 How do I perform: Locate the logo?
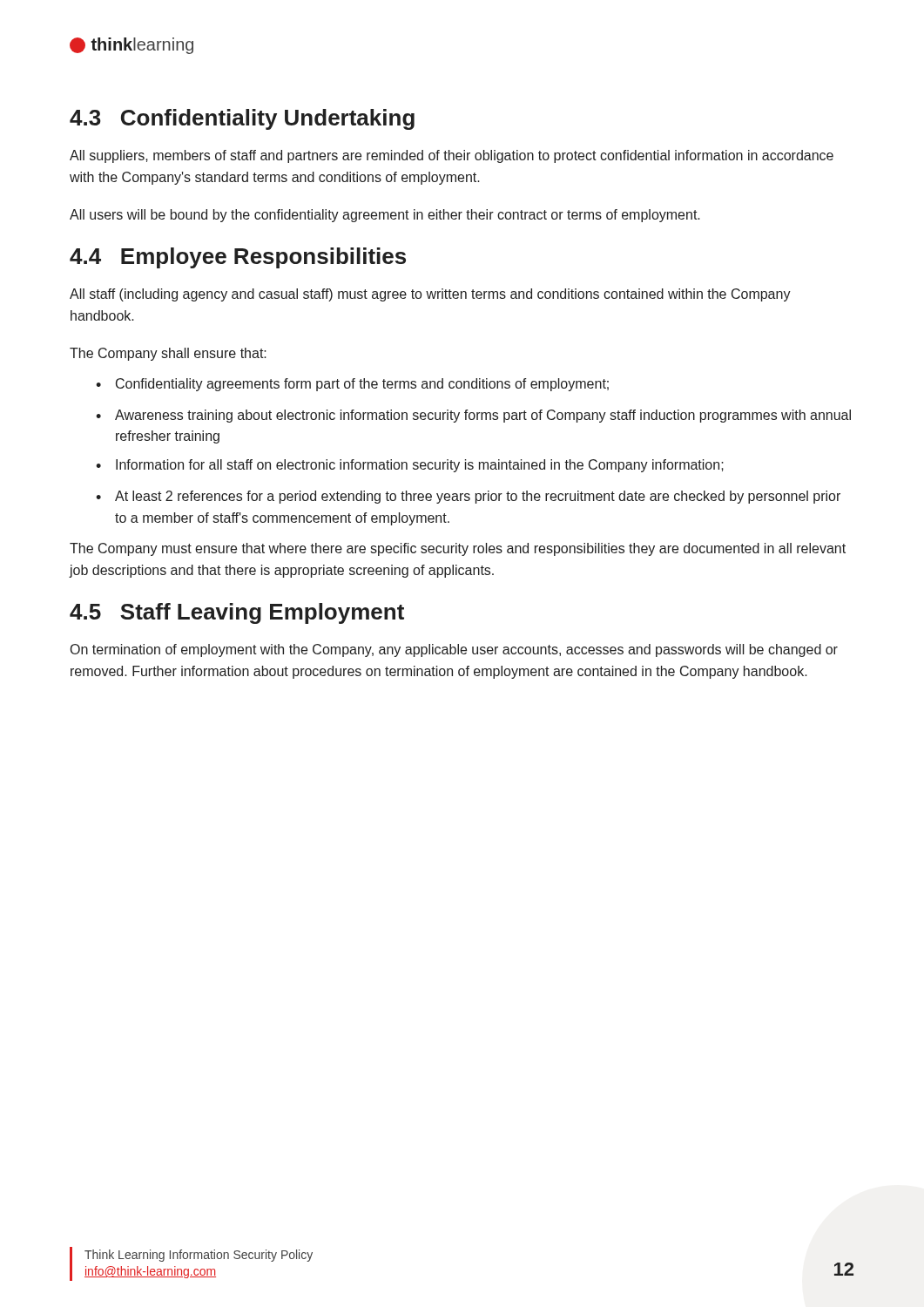132,45
